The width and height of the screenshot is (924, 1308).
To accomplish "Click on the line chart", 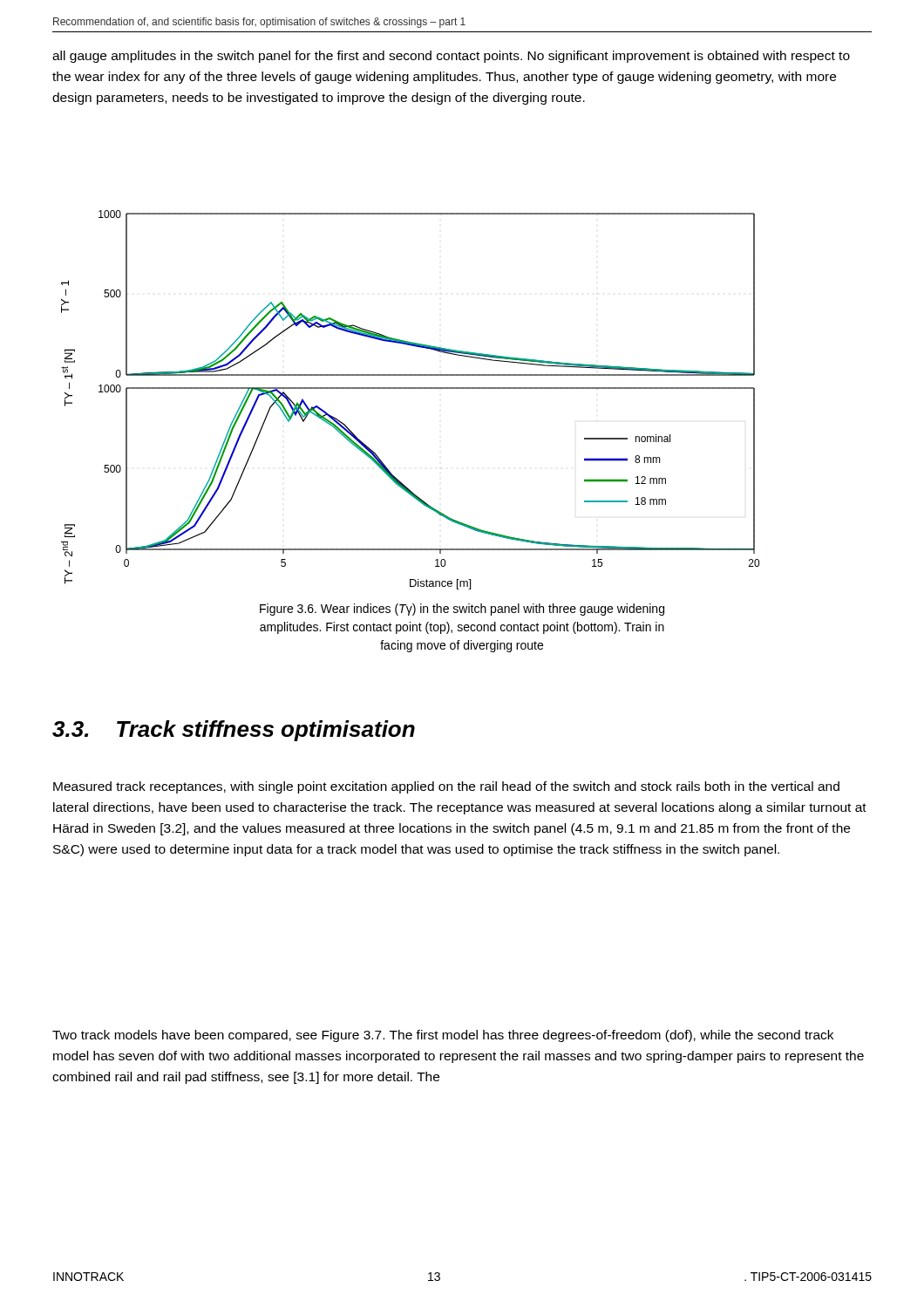I will click(462, 401).
